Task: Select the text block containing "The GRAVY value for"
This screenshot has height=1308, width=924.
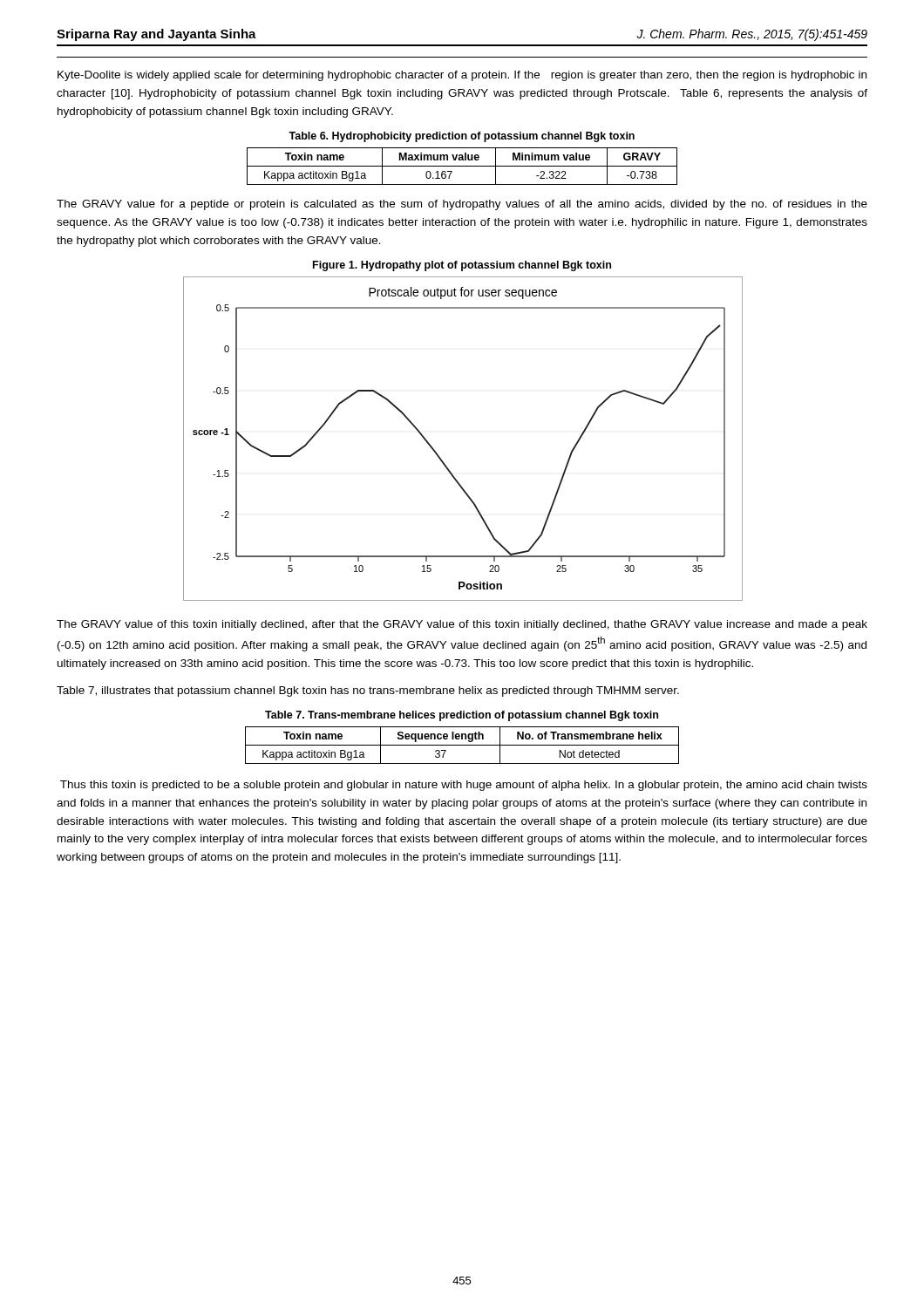Action: (462, 222)
